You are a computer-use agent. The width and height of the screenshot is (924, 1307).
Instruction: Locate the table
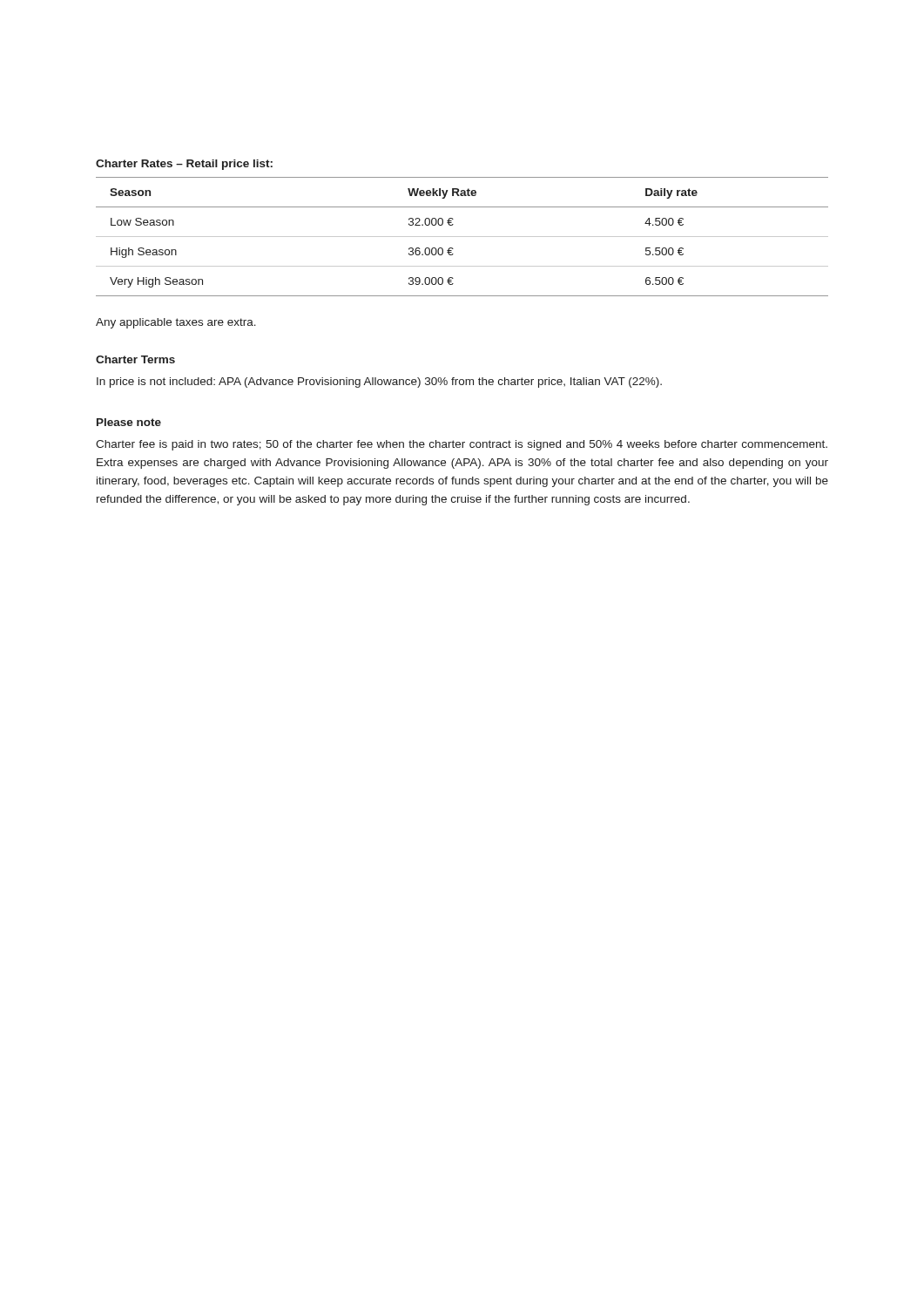(462, 237)
